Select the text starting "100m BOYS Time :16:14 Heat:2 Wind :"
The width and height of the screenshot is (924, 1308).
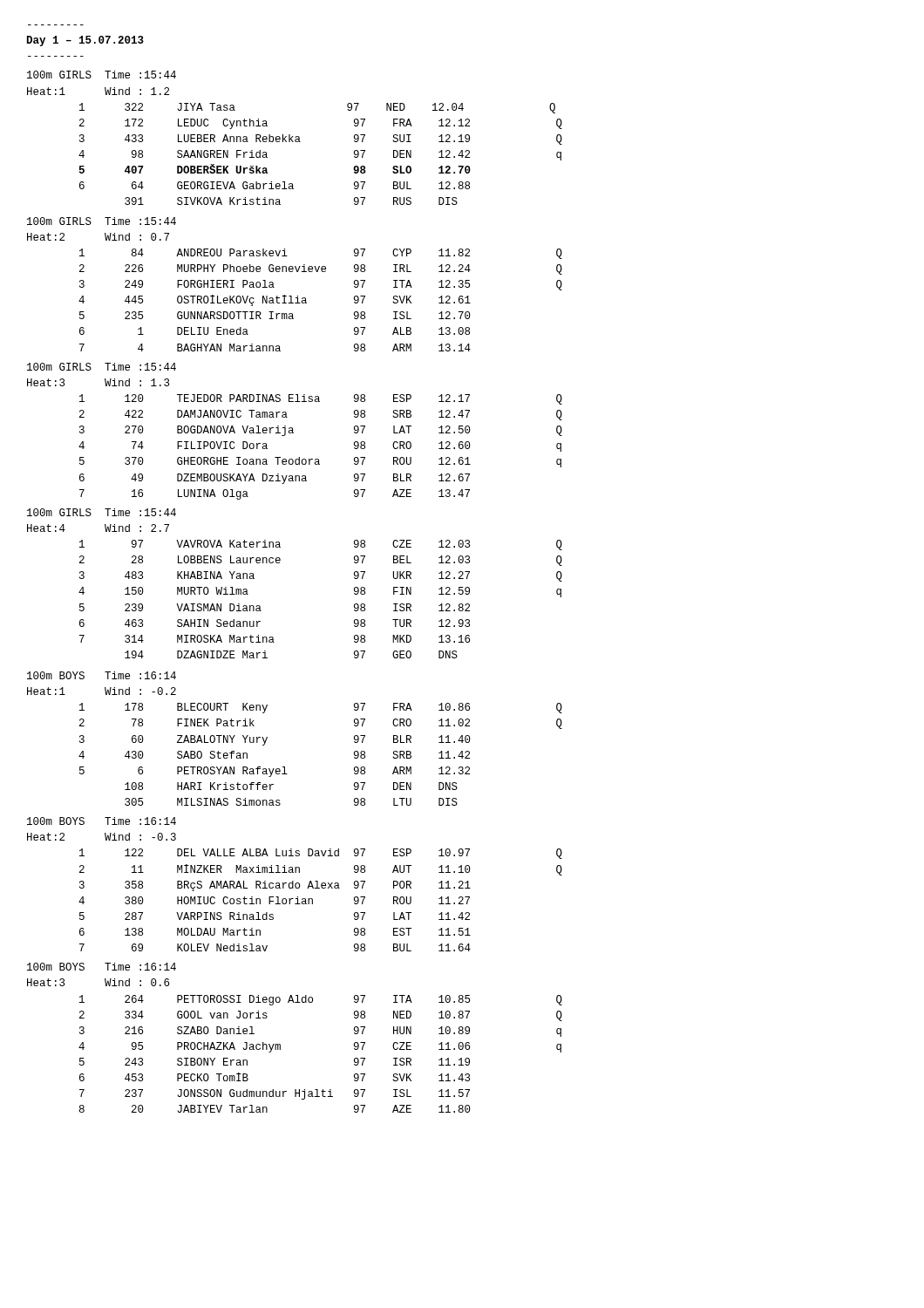click(462, 886)
